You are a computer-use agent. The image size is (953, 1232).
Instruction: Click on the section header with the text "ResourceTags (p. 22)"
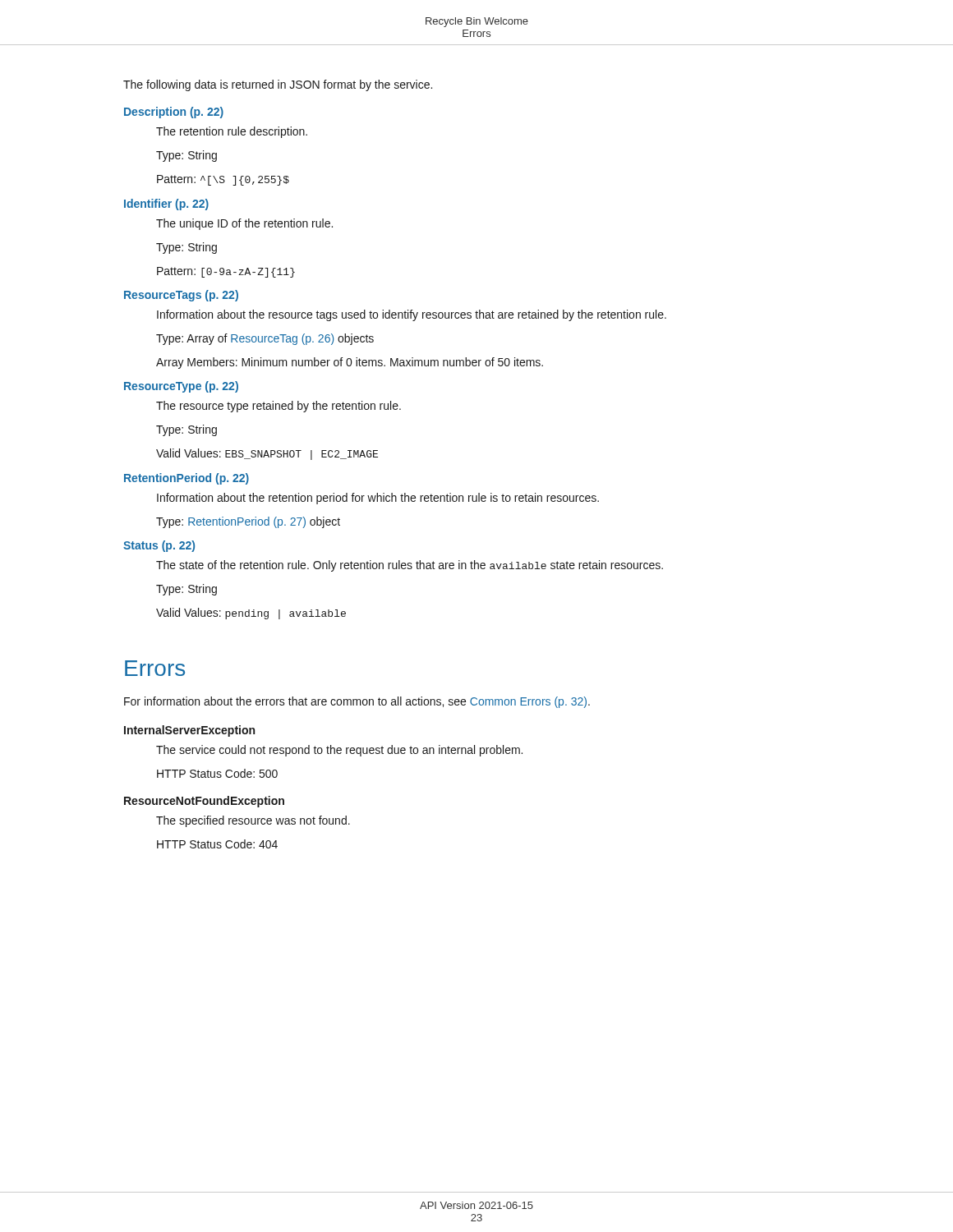pyautogui.click(x=181, y=295)
